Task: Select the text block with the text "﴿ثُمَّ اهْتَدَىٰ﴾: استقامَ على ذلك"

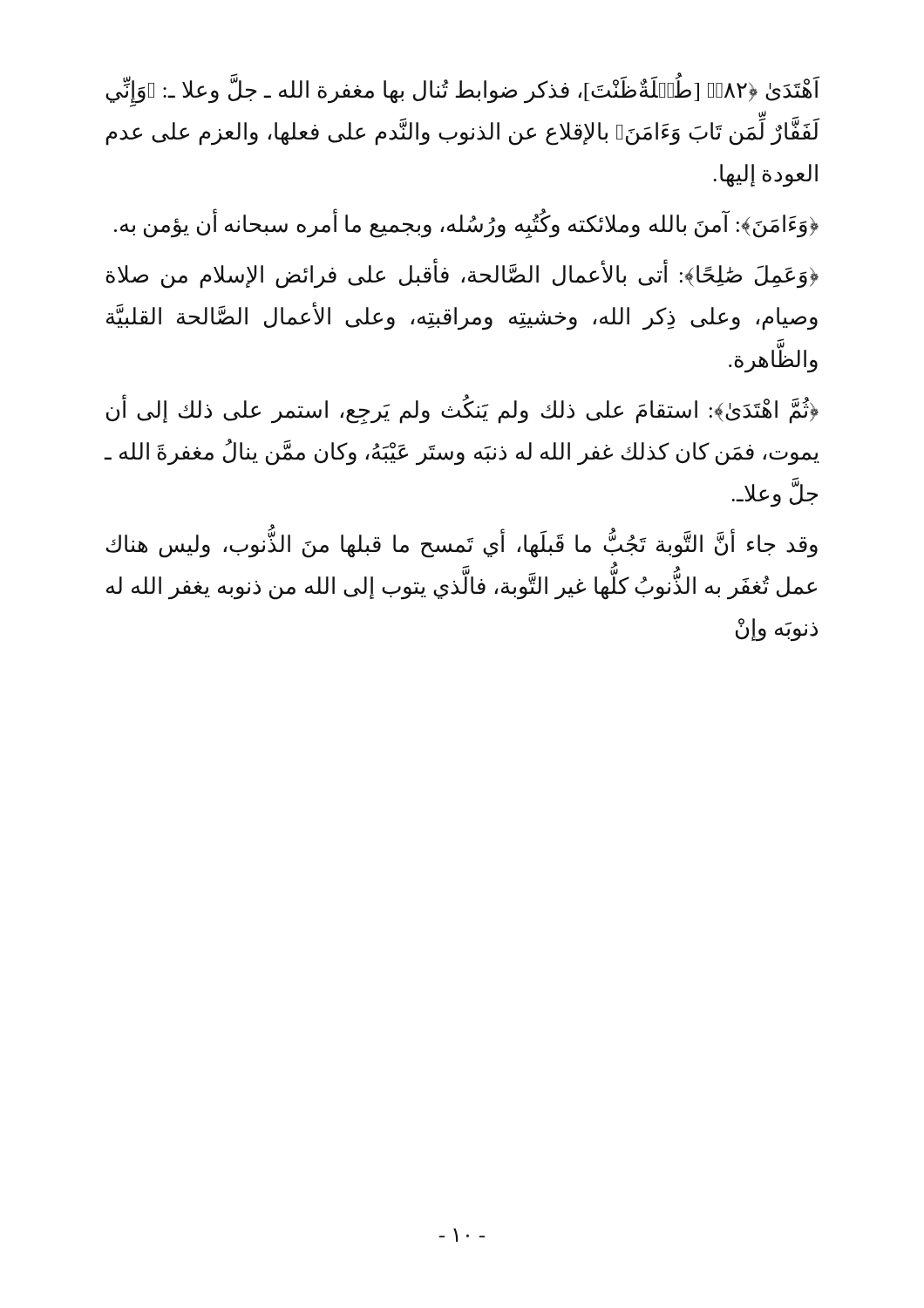Action: tap(462, 452)
